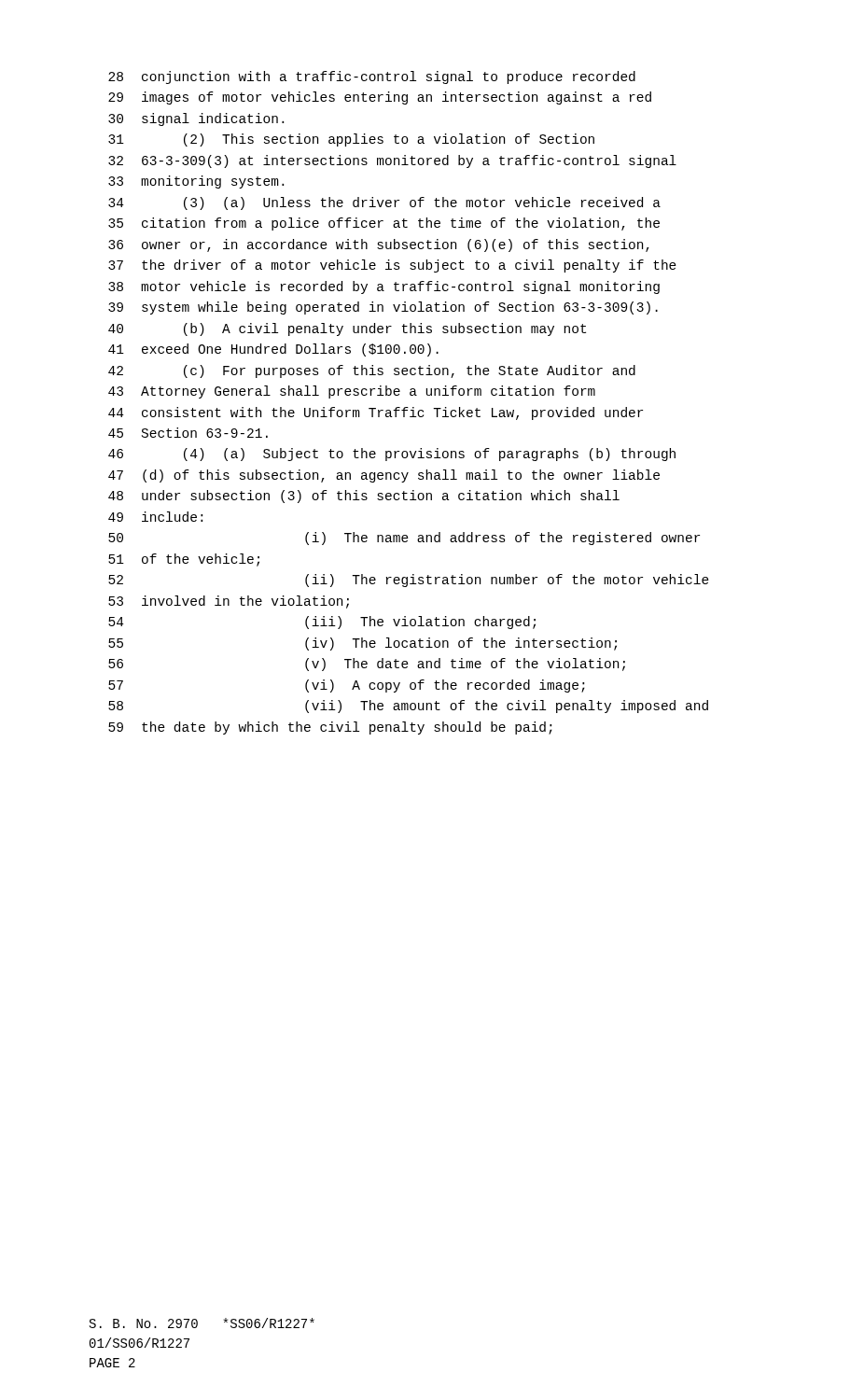Image resolution: width=850 pixels, height=1400 pixels.
Task: Navigate to the element starting "30 signal indication."
Action: point(208,119)
